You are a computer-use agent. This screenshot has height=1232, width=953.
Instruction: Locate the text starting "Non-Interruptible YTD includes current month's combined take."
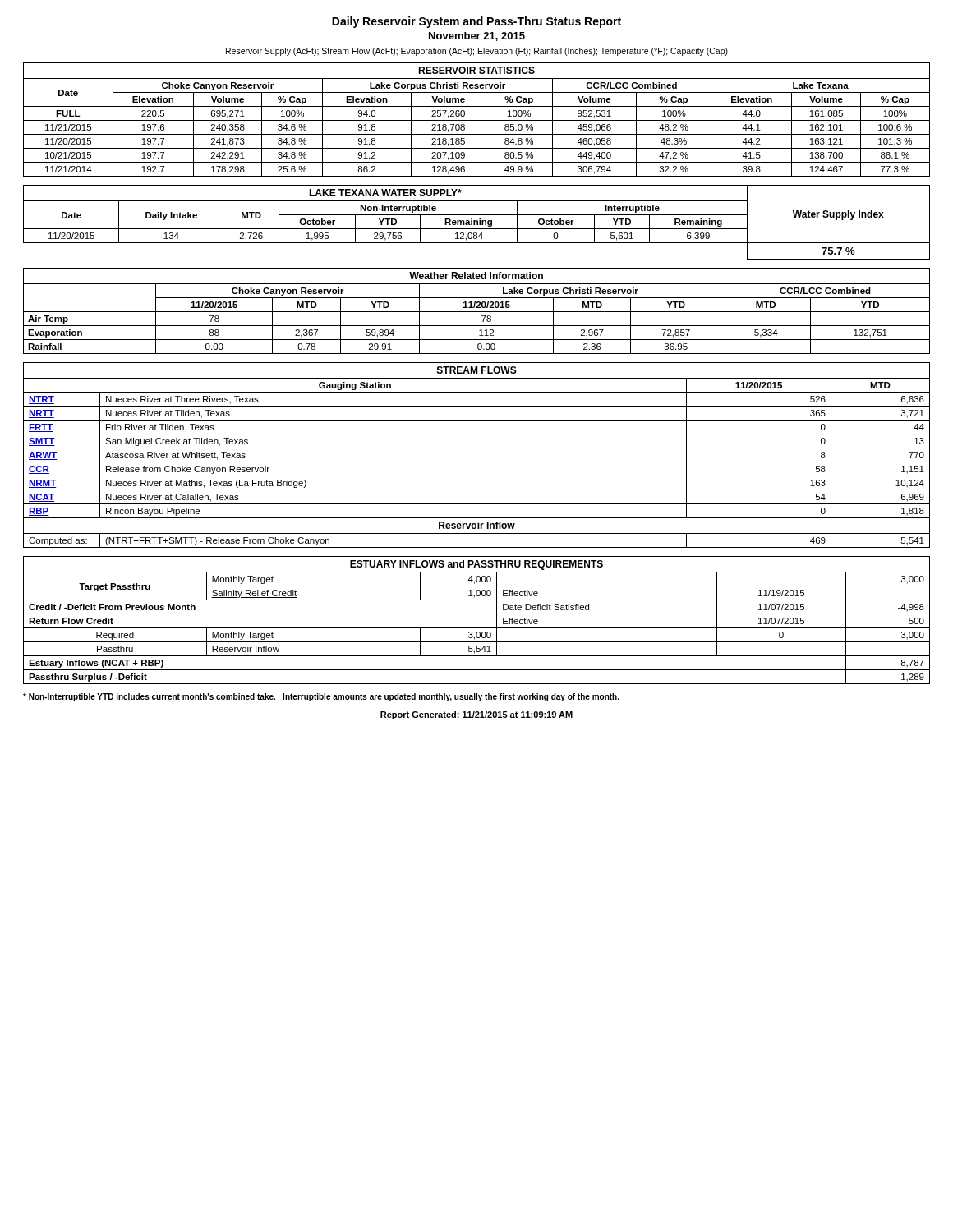[321, 697]
